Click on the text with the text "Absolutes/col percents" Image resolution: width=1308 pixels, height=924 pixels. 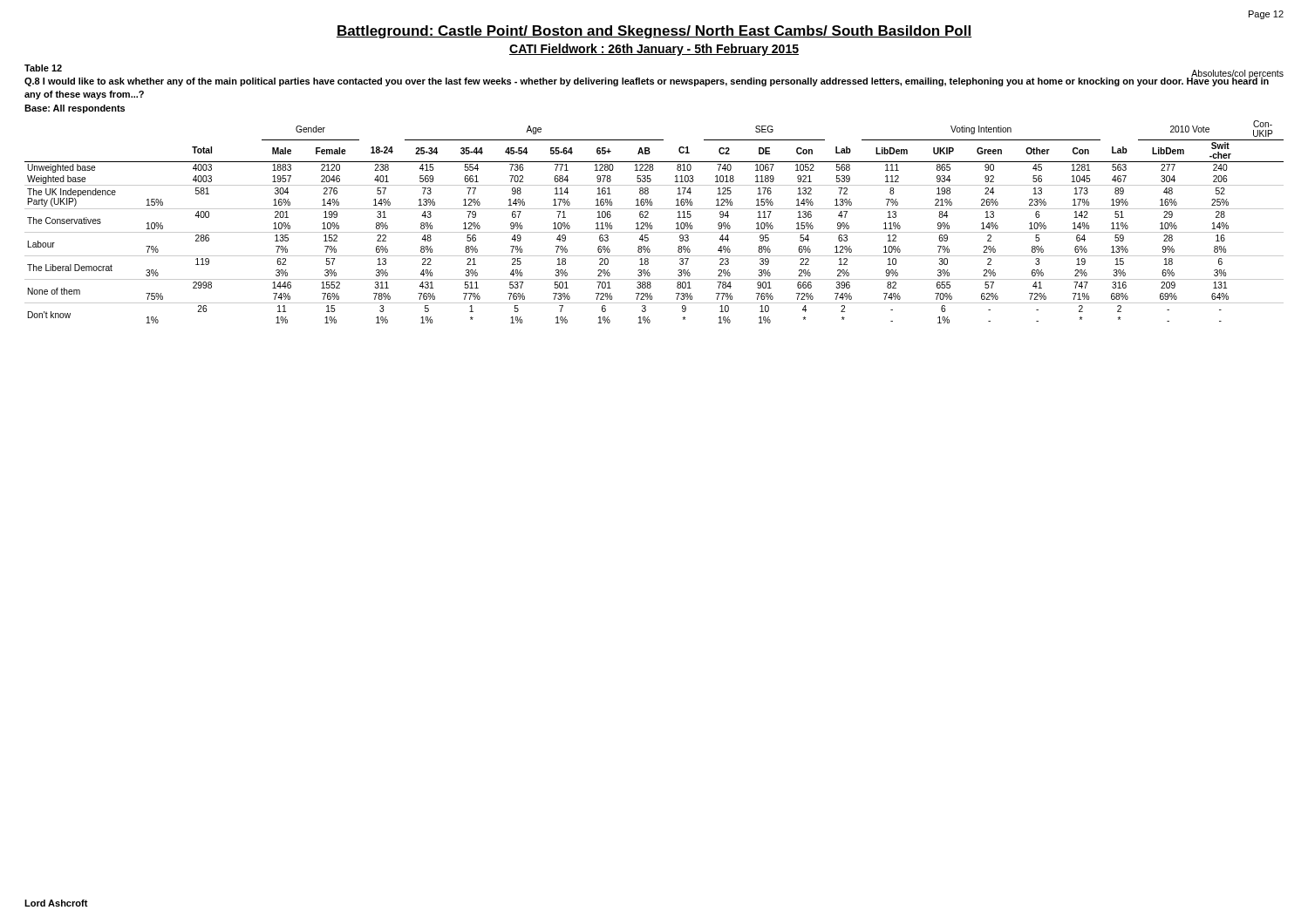coord(1237,73)
